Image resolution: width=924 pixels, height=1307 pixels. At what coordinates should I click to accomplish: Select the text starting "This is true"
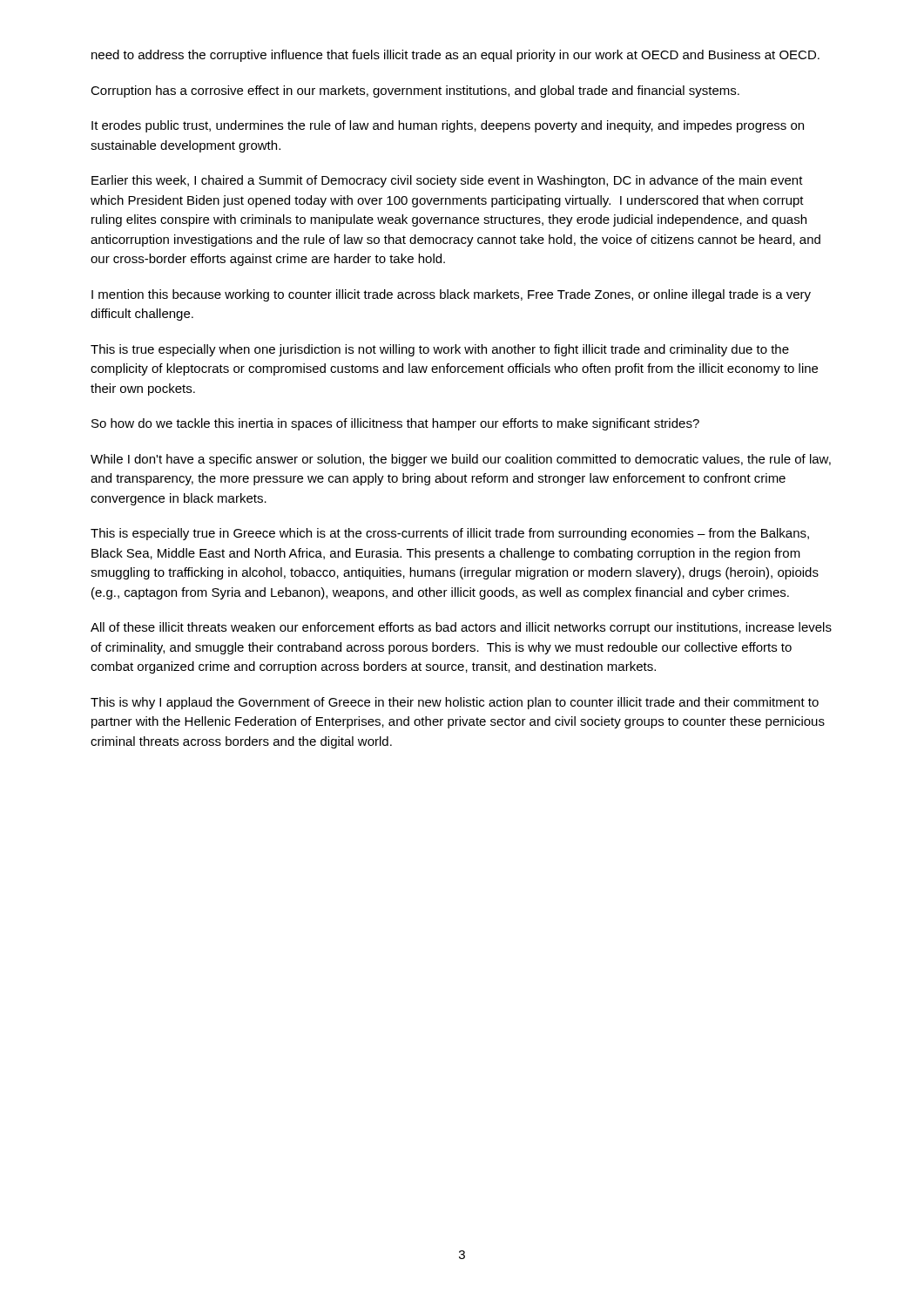(455, 368)
